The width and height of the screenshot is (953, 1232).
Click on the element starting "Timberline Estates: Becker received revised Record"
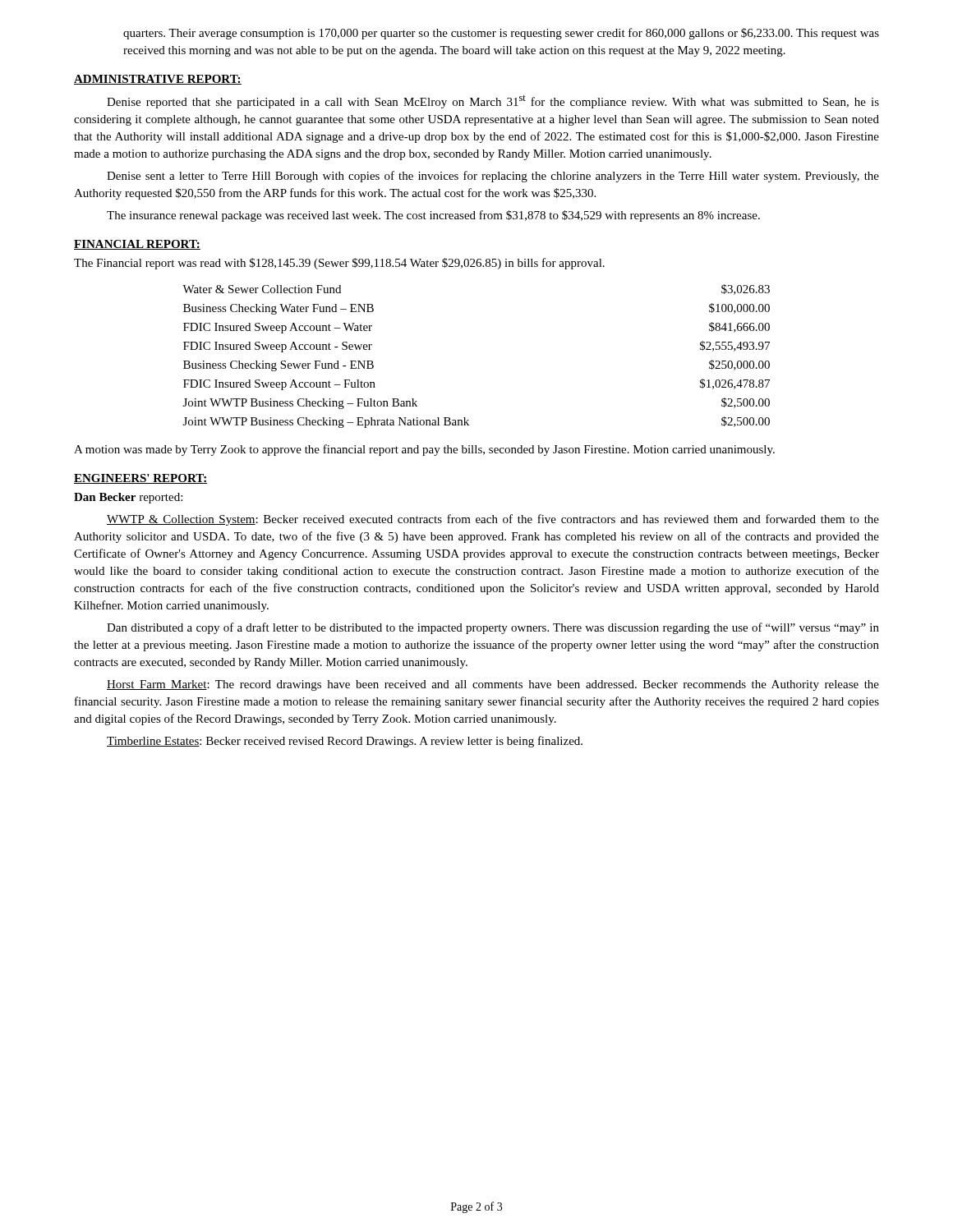(476, 741)
